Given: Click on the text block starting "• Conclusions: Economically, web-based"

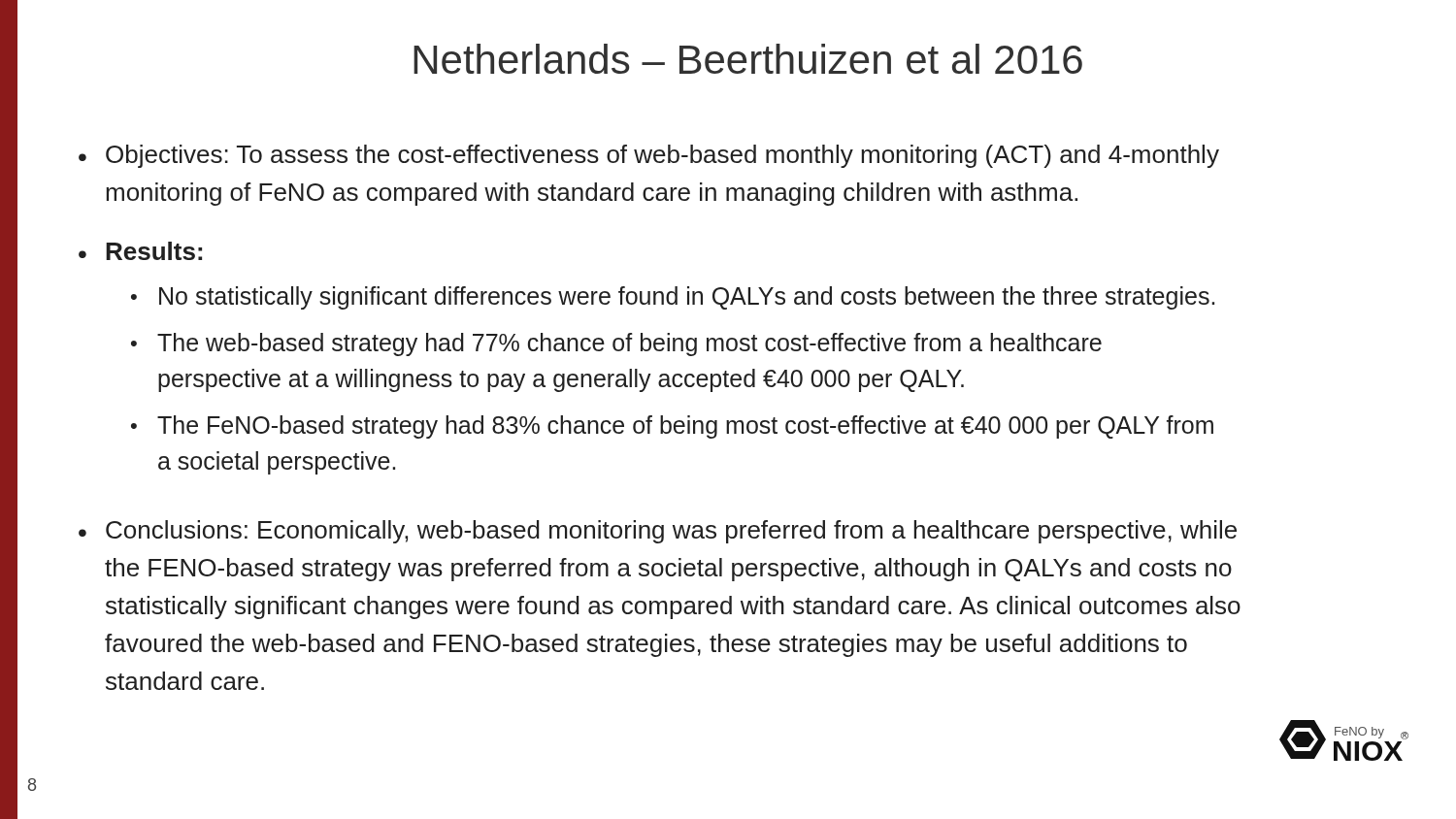Looking at the screenshot, I should tap(659, 606).
